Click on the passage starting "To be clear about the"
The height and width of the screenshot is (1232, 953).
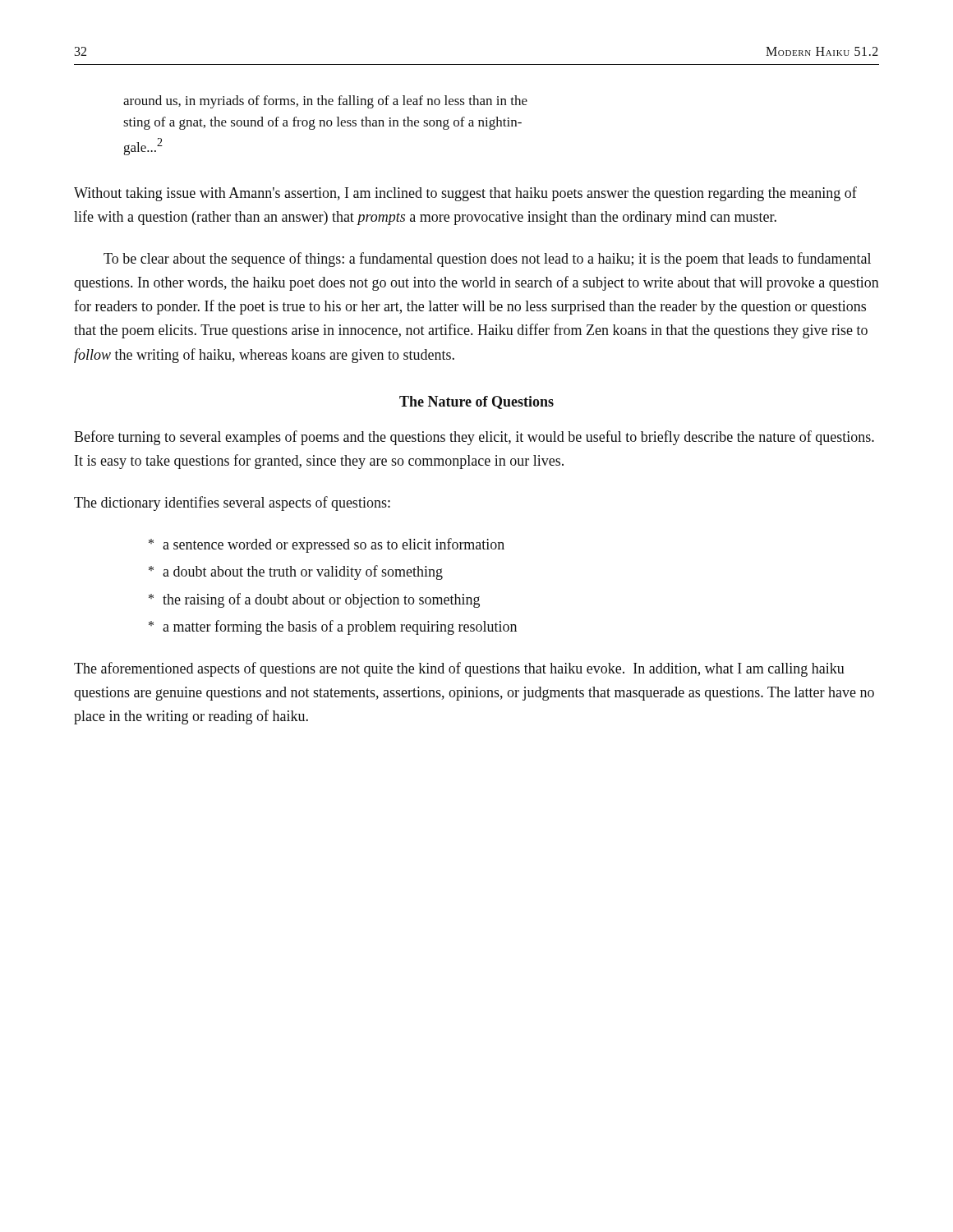(x=476, y=307)
